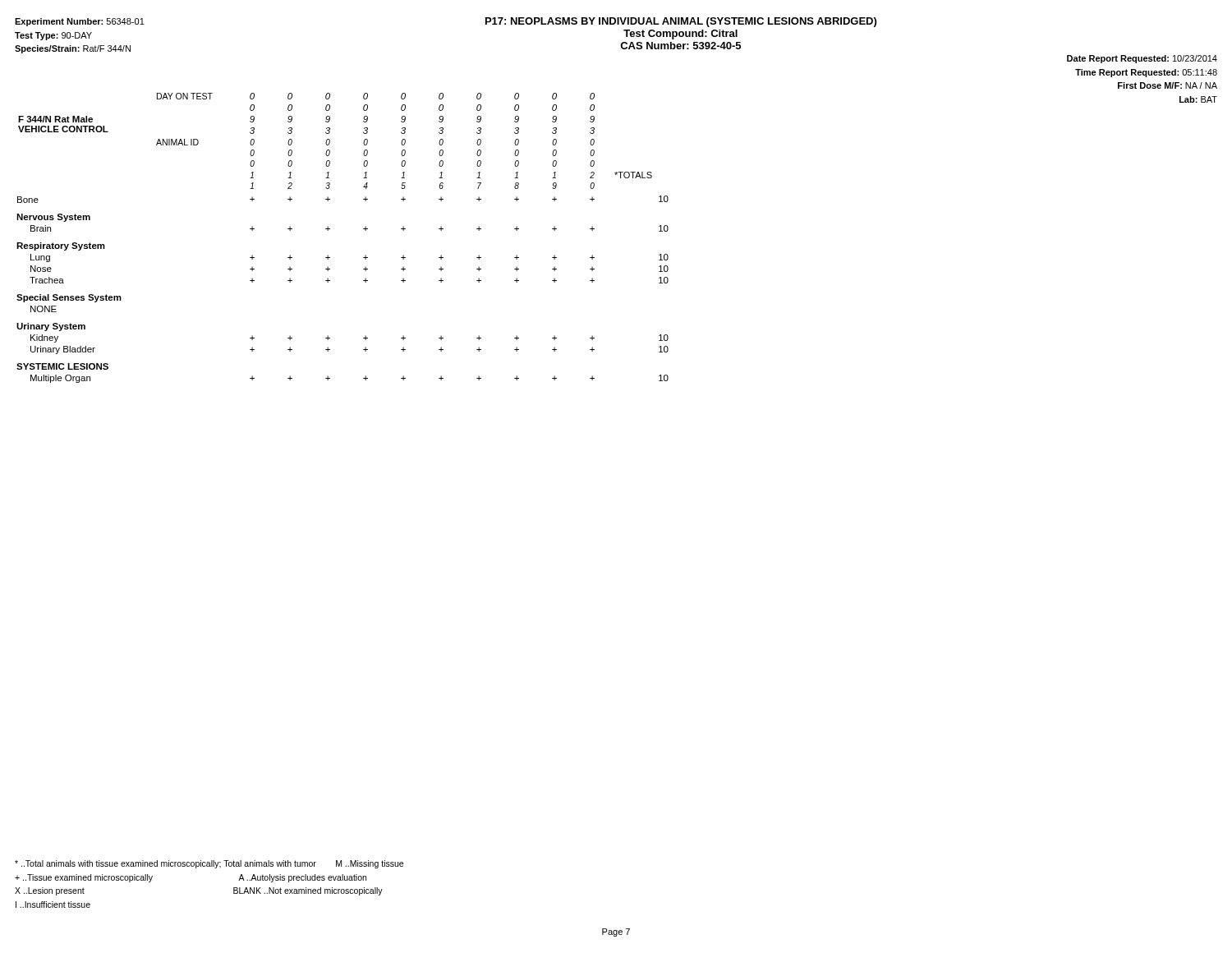
Task: Locate the footnote that says "..Total animals with tissue examined microscopically;"
Action: coord(209,864)
